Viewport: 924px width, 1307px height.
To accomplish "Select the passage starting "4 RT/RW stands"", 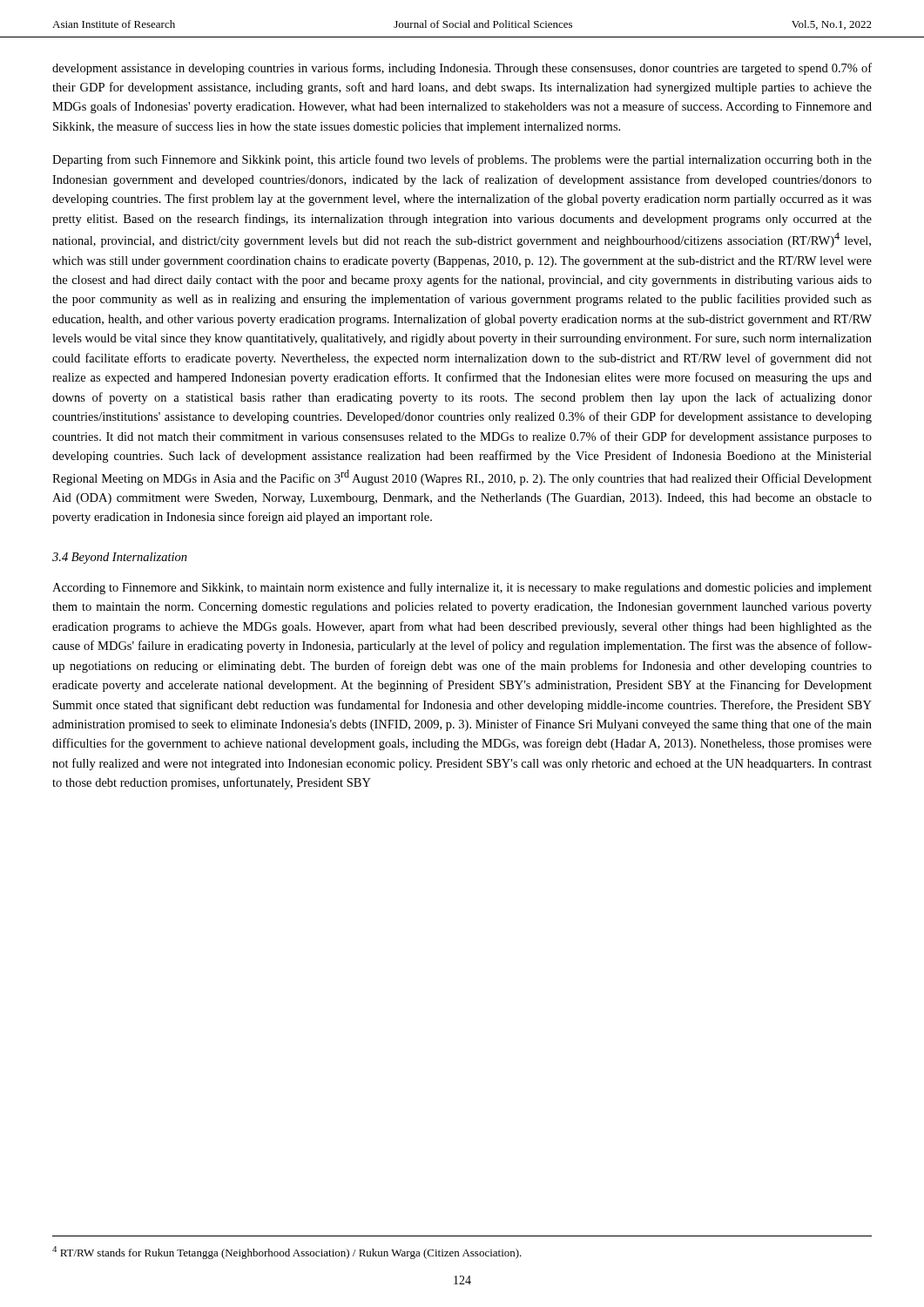I will tap(287, 1252).
